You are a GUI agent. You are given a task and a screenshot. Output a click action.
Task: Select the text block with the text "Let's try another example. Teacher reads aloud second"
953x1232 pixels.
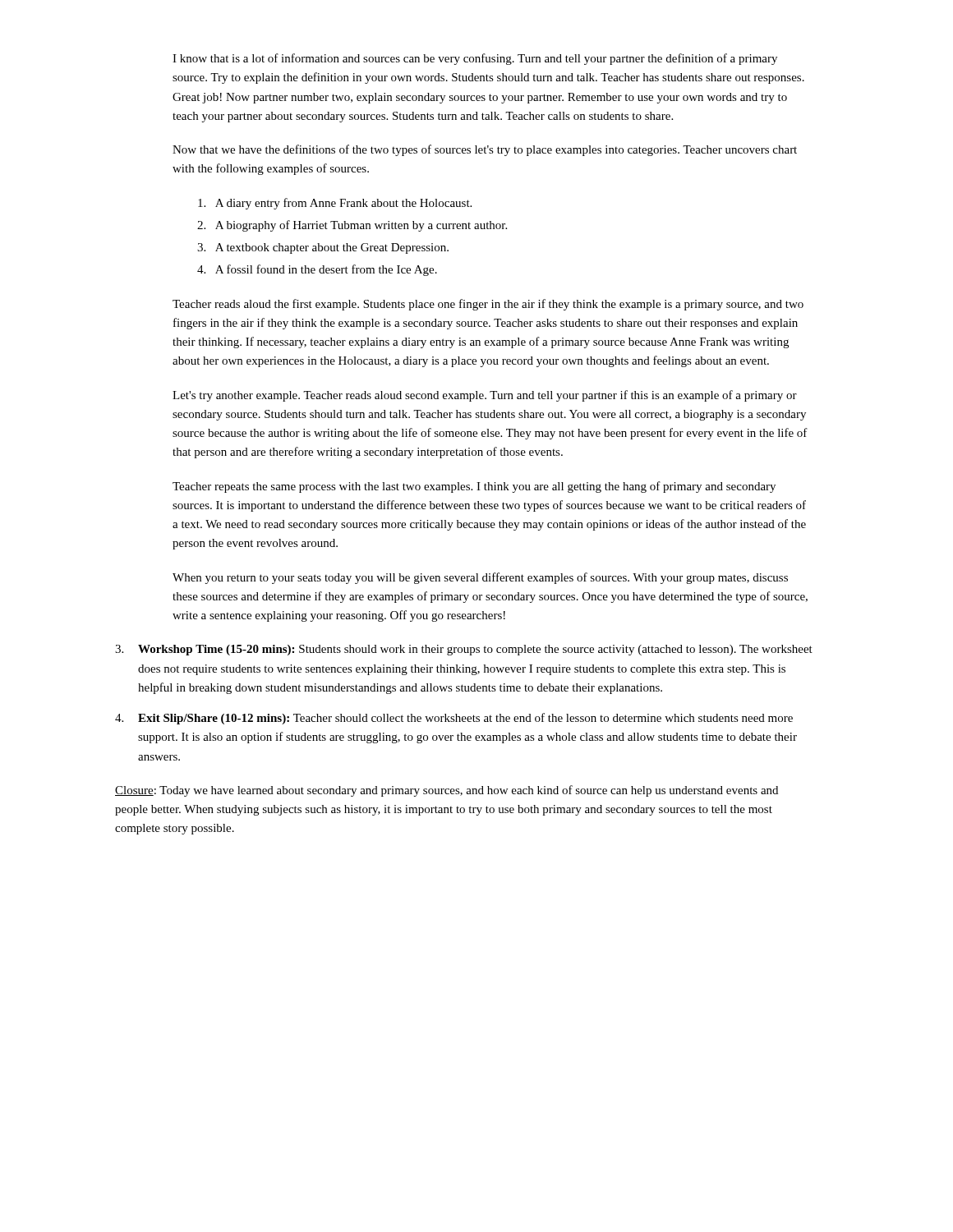[490, 423]
